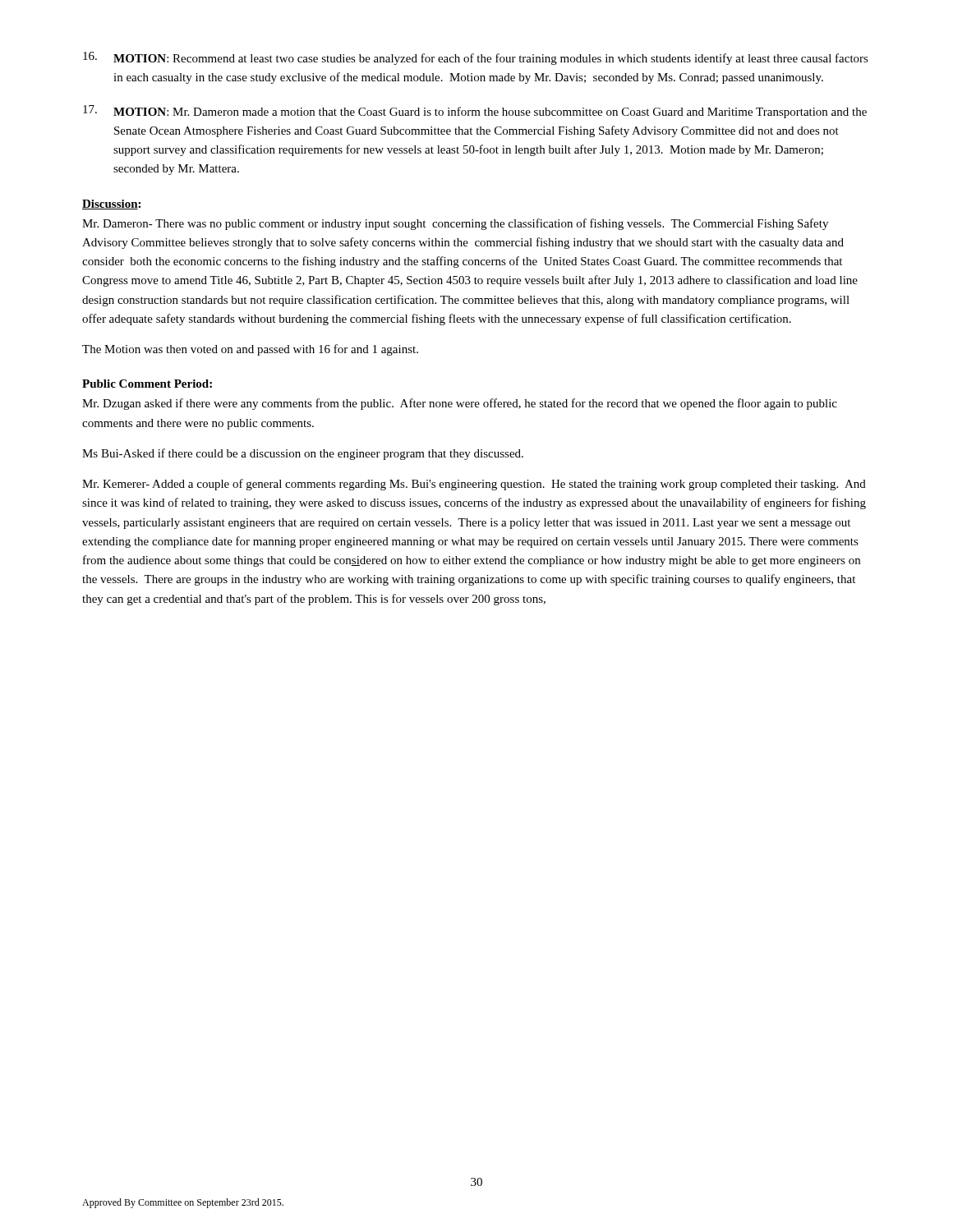The width and height of the screenshot is (953, 1232).
Task: Select the text block with the text "Mr. Dzugan asked if there"
Action: (x=460, y=413)
